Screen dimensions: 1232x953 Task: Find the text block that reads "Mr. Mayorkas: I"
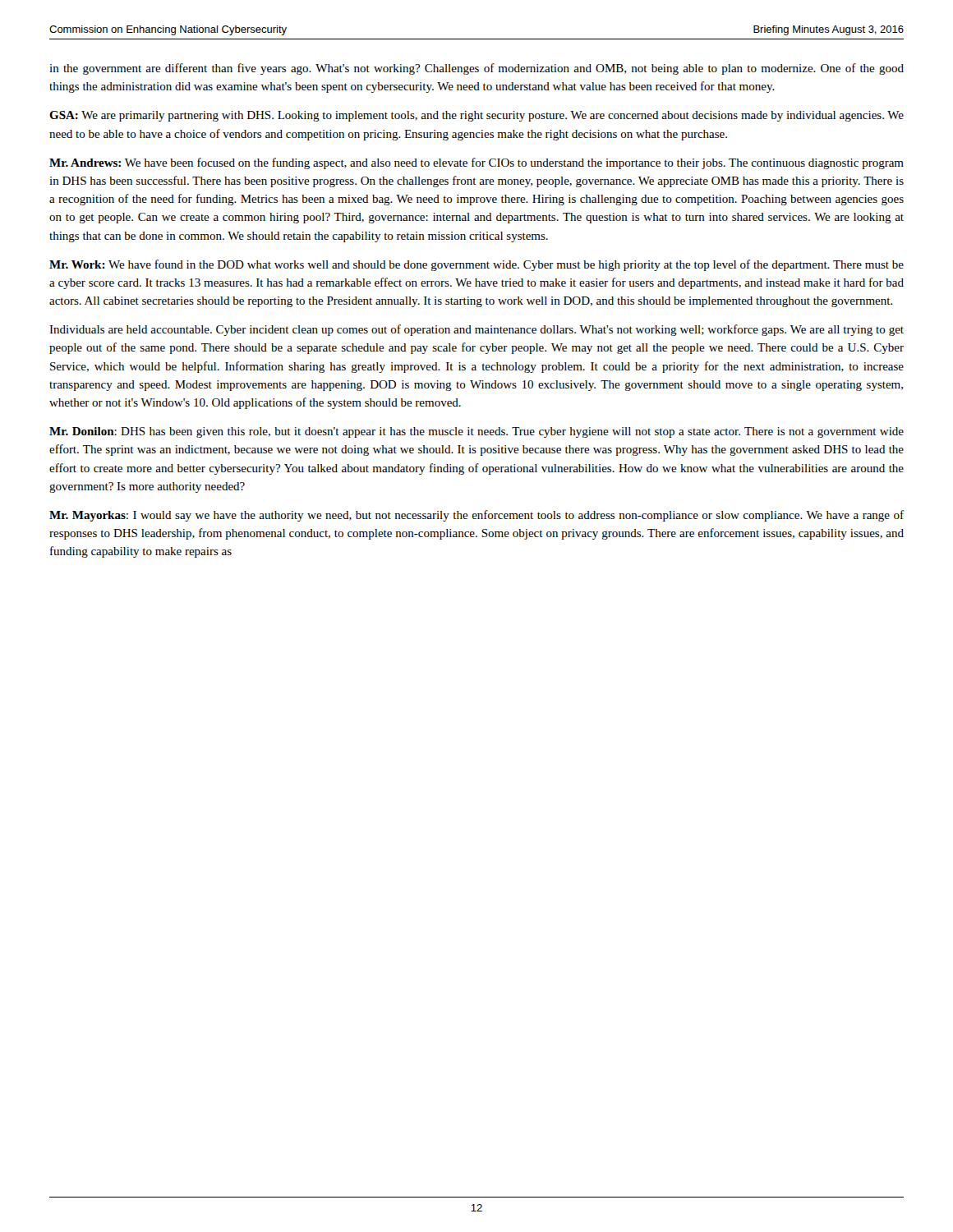pos(476,533)
